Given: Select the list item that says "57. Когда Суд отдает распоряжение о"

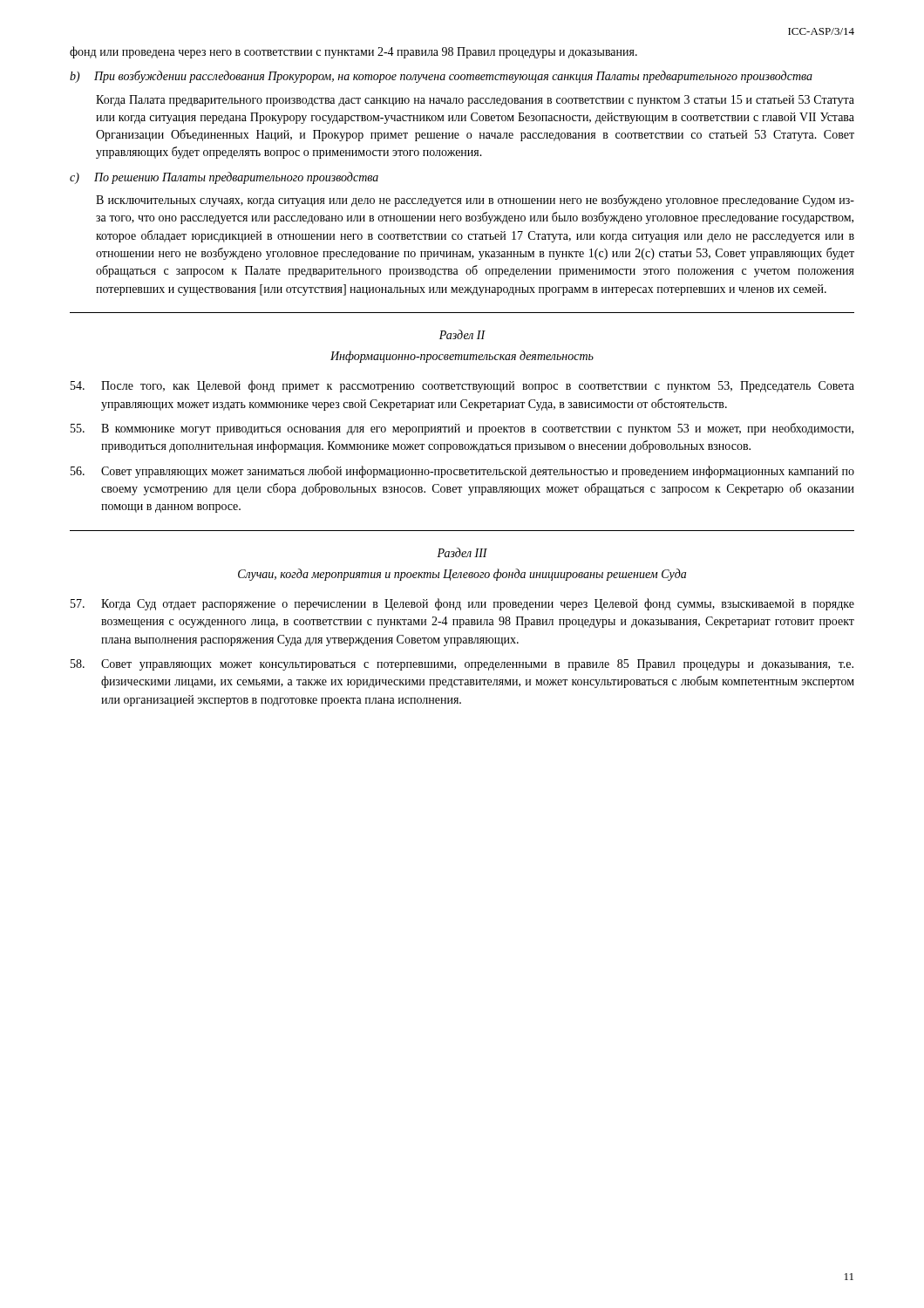Looking at the screenshot, I should [462, 622].
